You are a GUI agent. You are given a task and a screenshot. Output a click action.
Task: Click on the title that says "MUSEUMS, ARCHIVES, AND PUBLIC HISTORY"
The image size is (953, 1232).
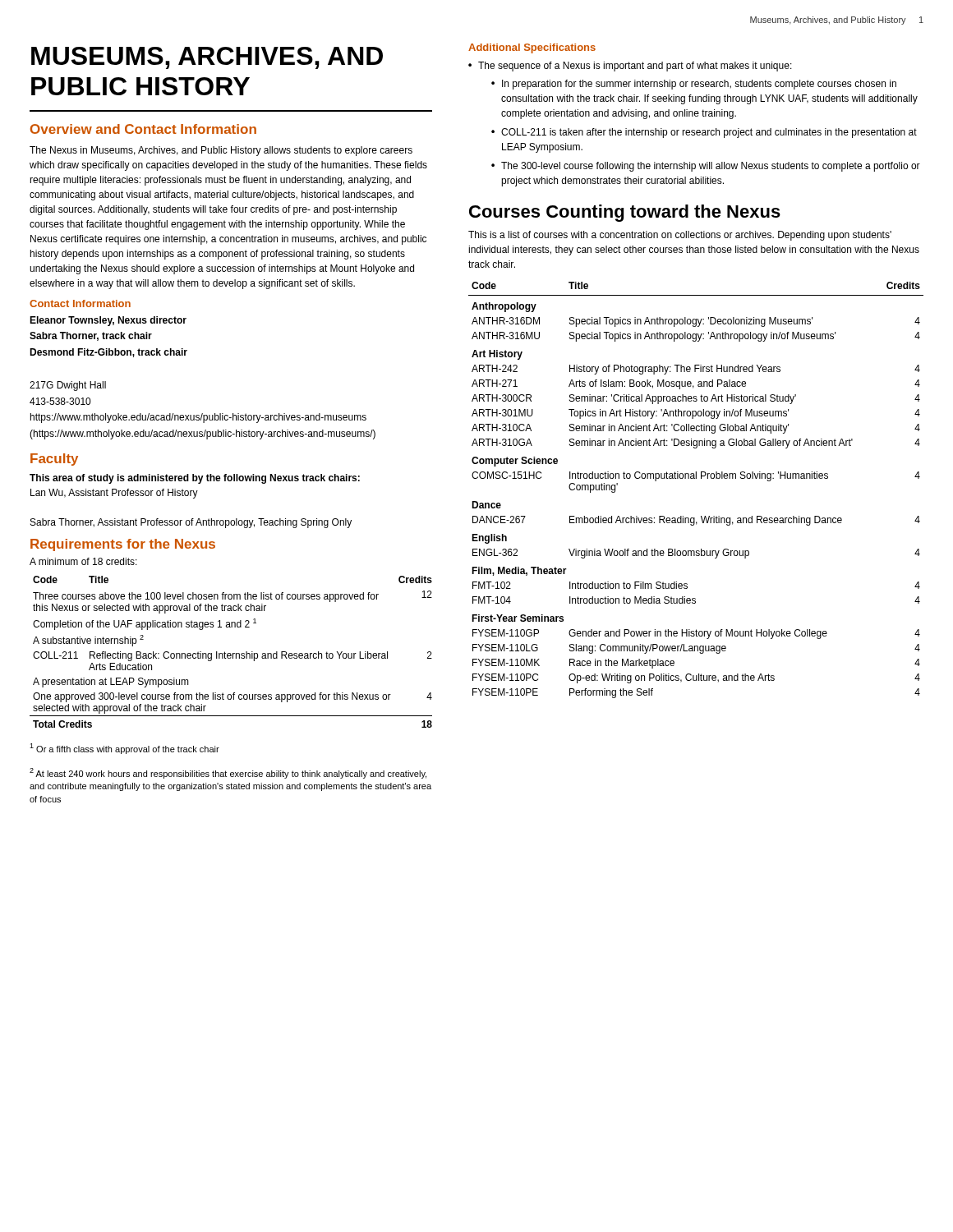coord(207,71)
